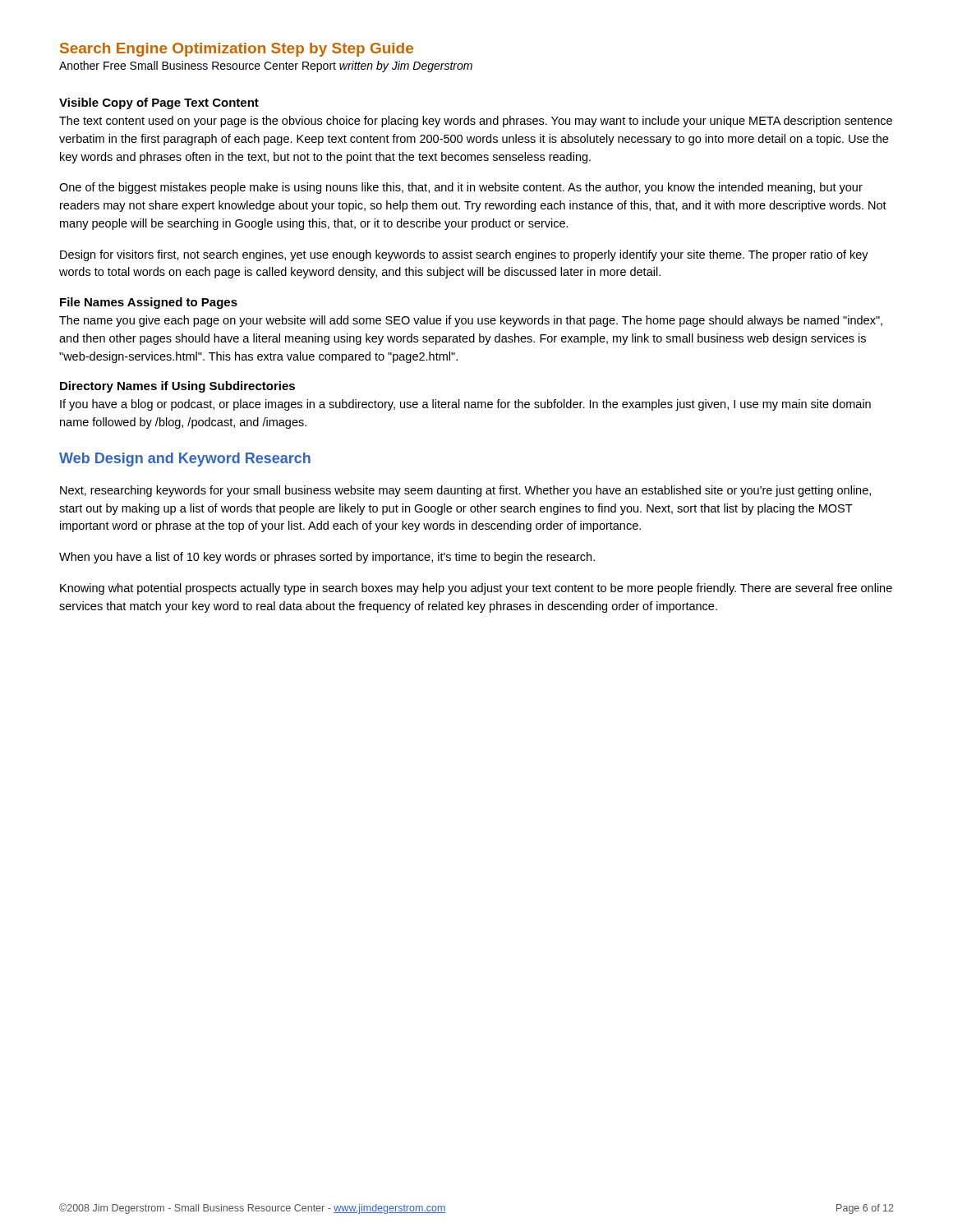The image size is (953, 1232).
Task: Find the text block starting "The text content used"
Action: coord(476,139)
